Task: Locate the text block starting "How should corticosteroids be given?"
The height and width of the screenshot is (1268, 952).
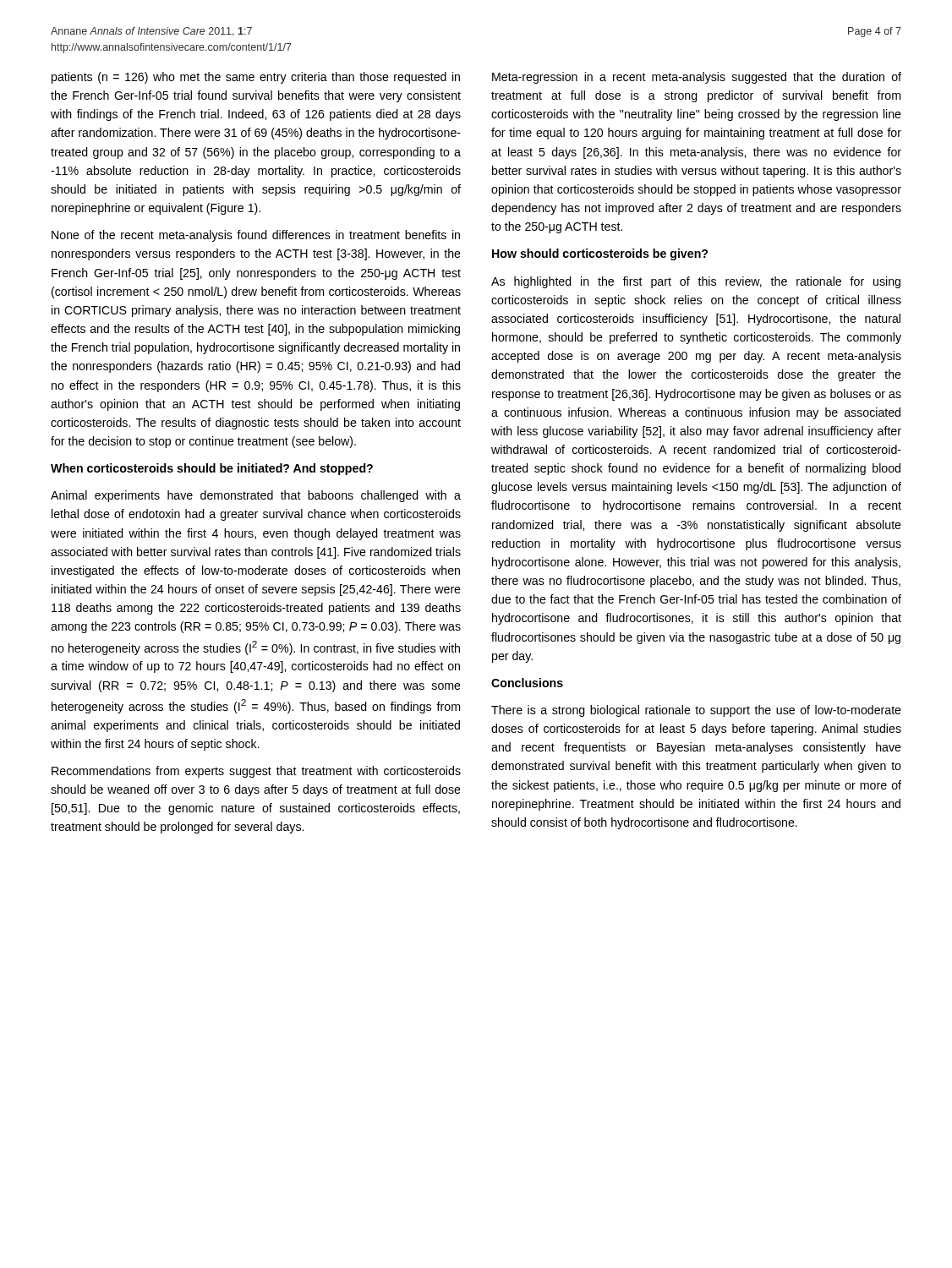Action: (696, 254)
